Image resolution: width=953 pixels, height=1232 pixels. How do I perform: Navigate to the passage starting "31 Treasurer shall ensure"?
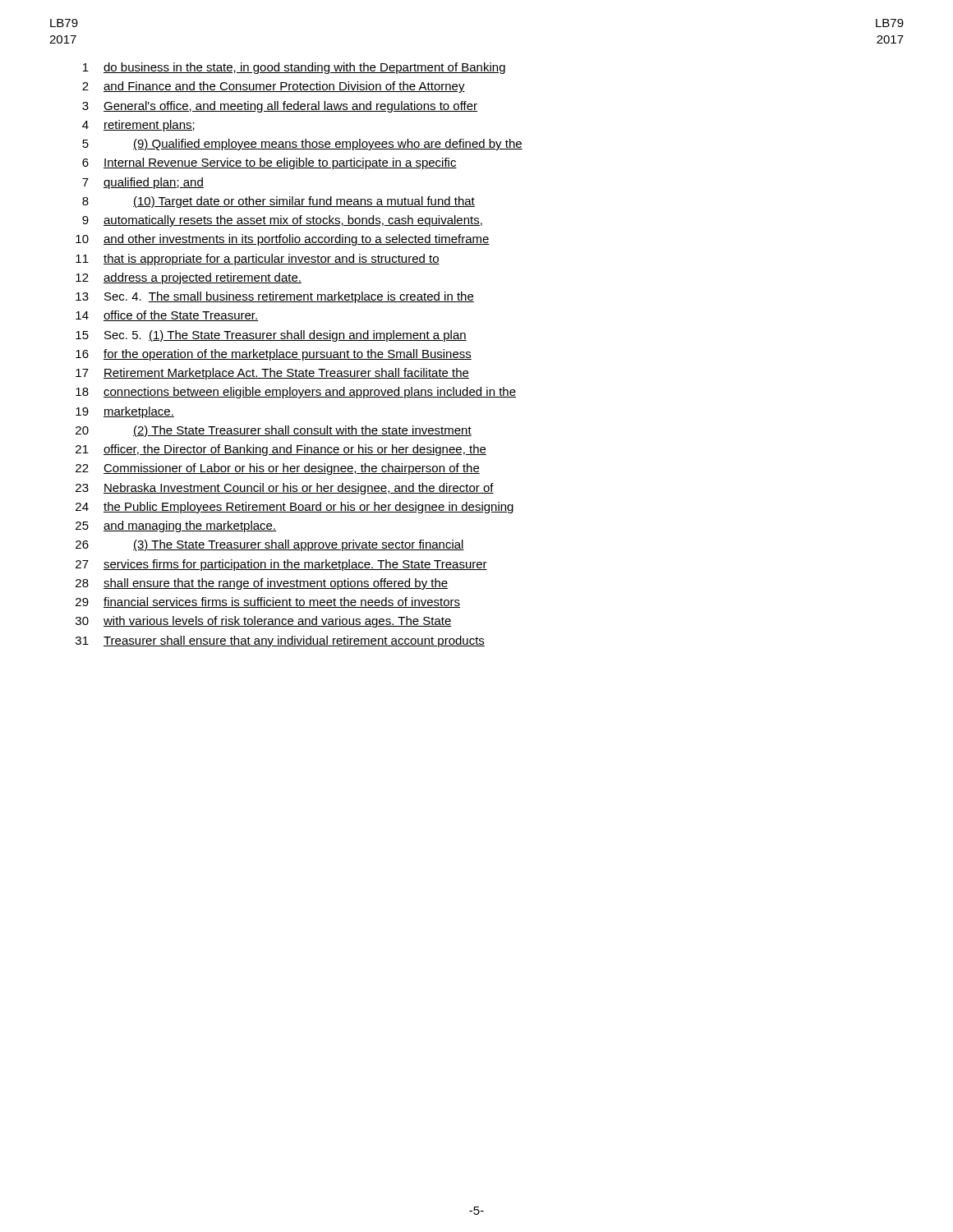pos(476,640)
